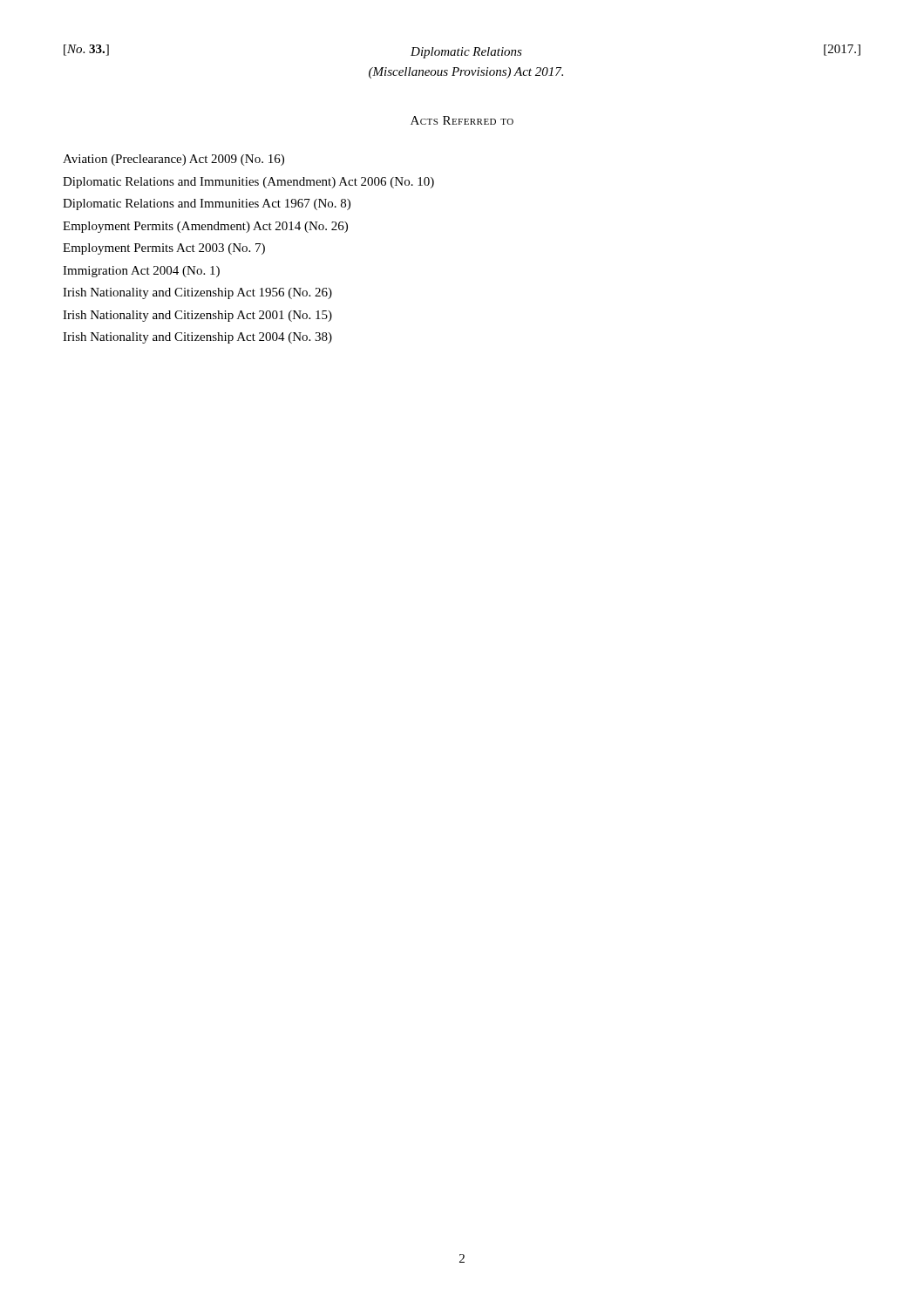Locate the element starting "Diplomatic Relations and Immunities (Amendment)"
This screenshot has width=924, height=1308.
pyautogui.click(x=249, y=181)
